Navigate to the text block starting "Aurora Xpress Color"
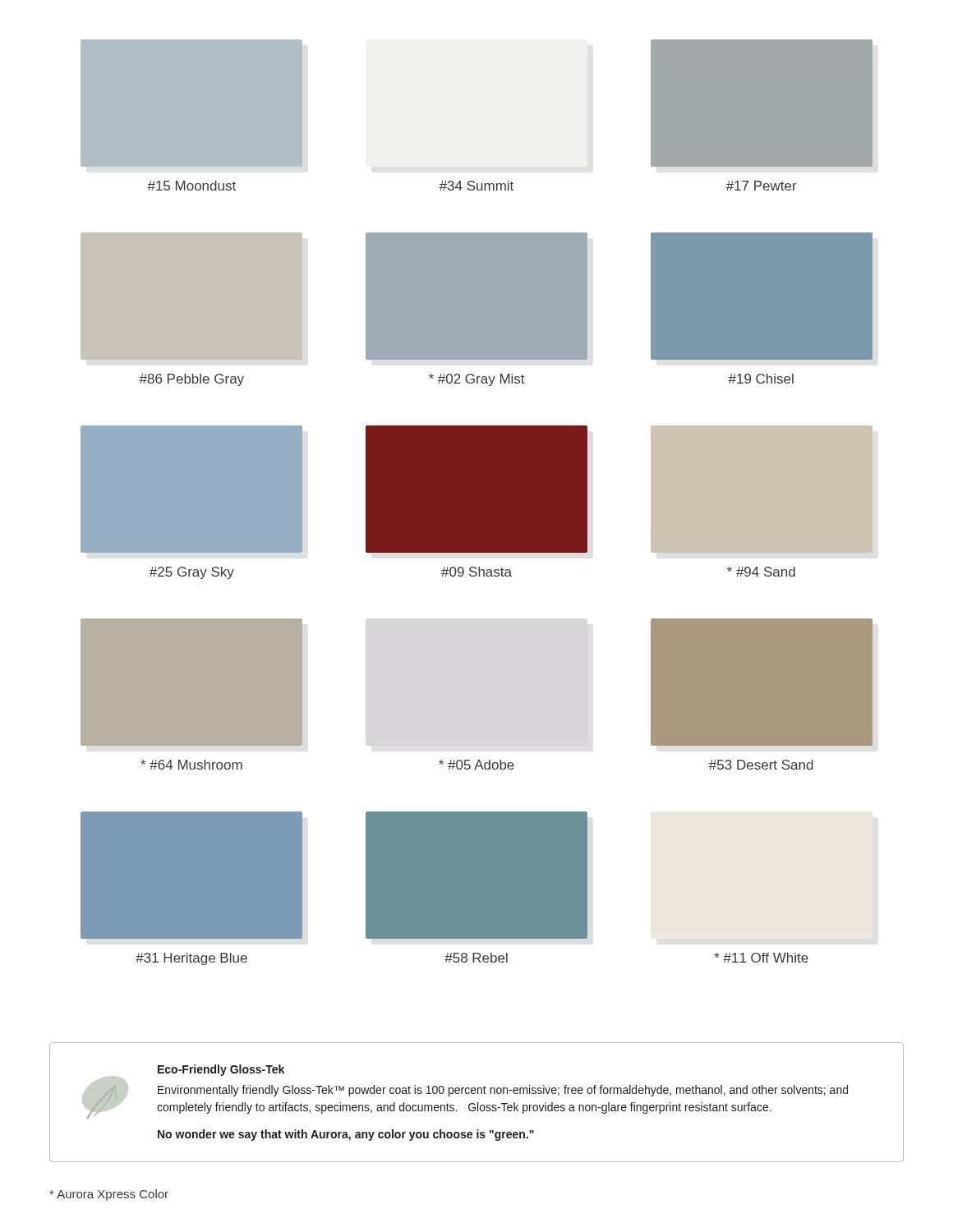953x1232 pixels. pyautogui.click(x=109, y=1194)
